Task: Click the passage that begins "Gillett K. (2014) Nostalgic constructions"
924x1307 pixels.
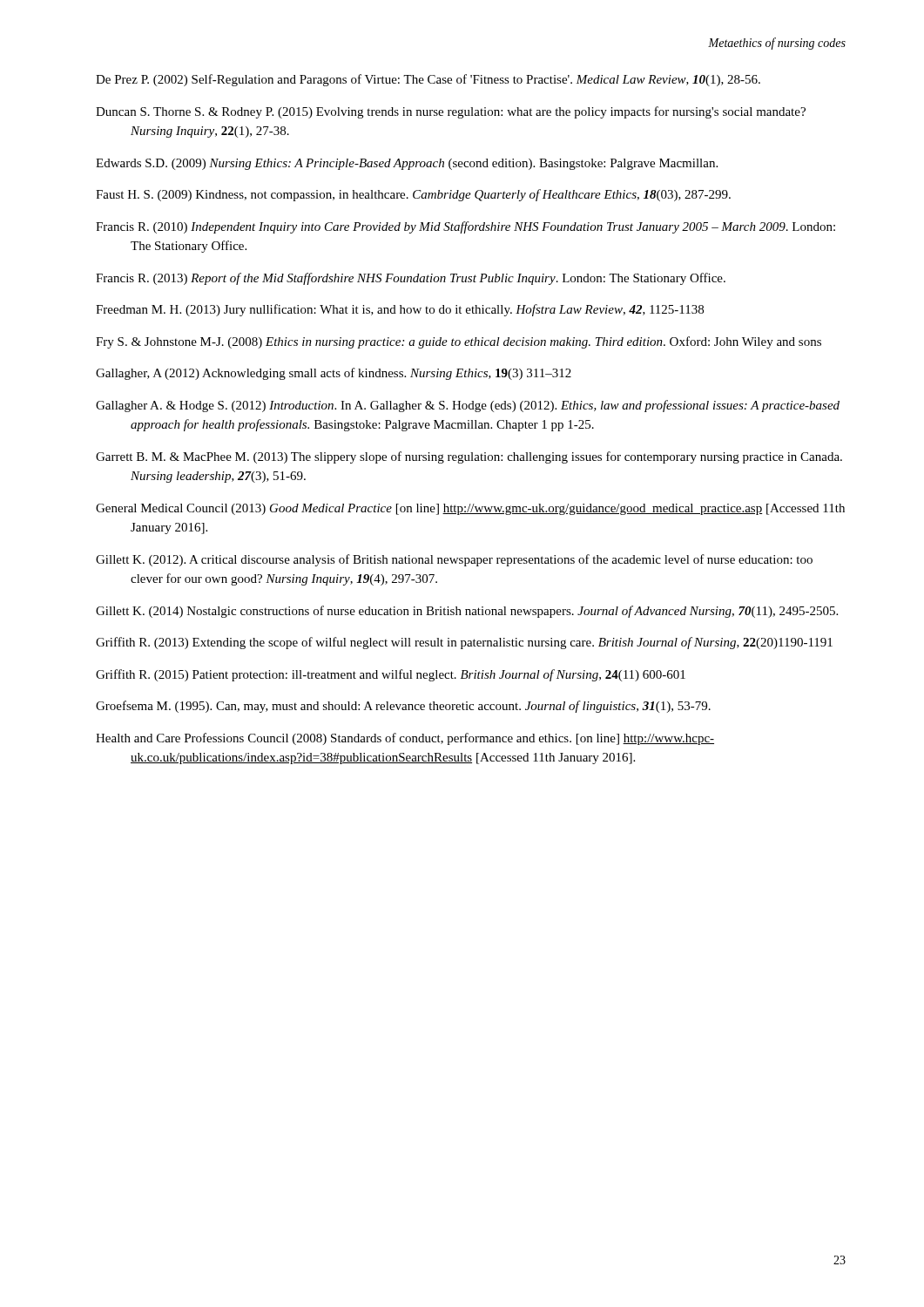Action: [x=467, y=610]
